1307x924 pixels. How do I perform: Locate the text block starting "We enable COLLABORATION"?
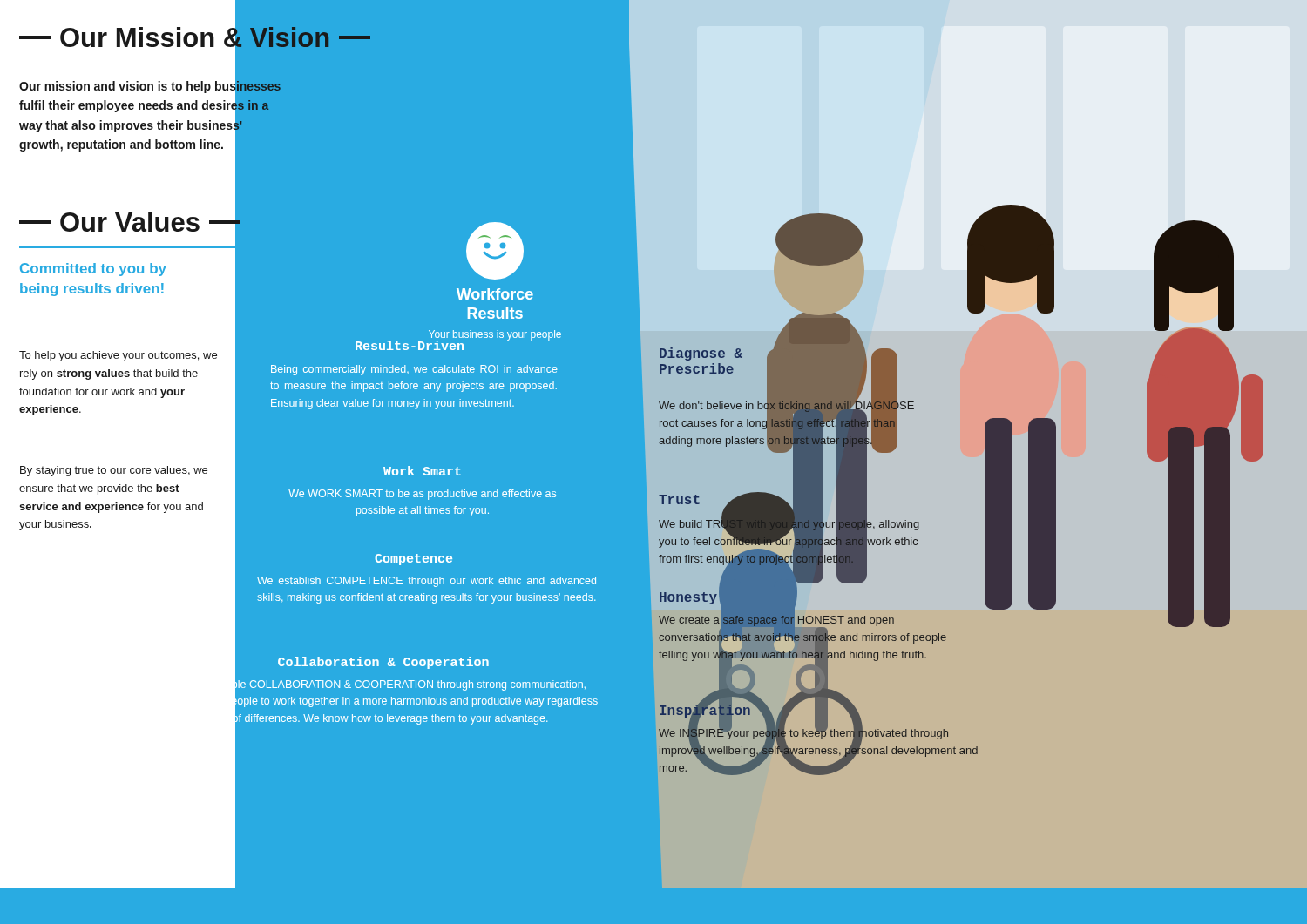pyautogui.click(x=390, y=701)
